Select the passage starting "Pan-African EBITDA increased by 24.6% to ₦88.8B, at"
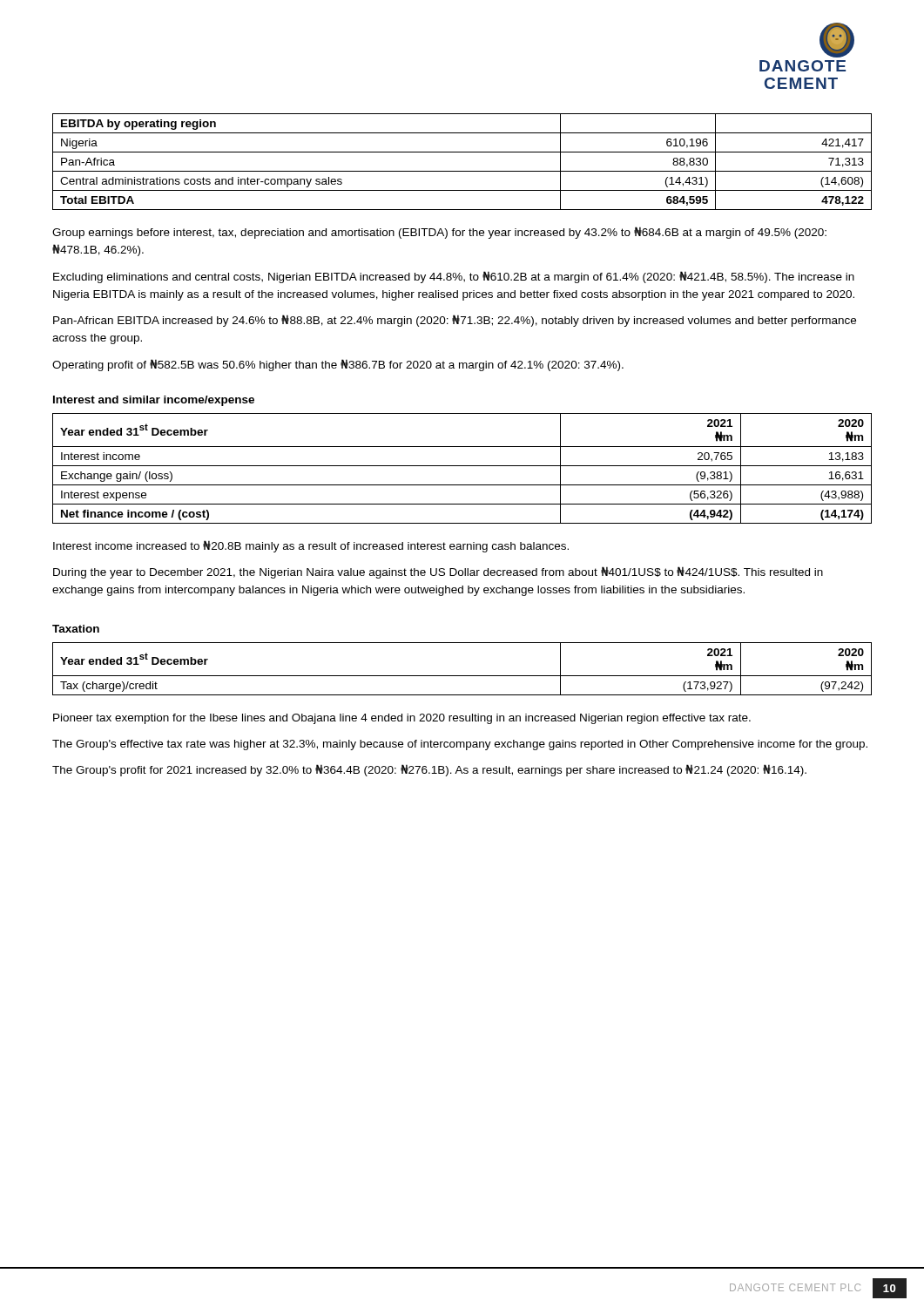 455,329
